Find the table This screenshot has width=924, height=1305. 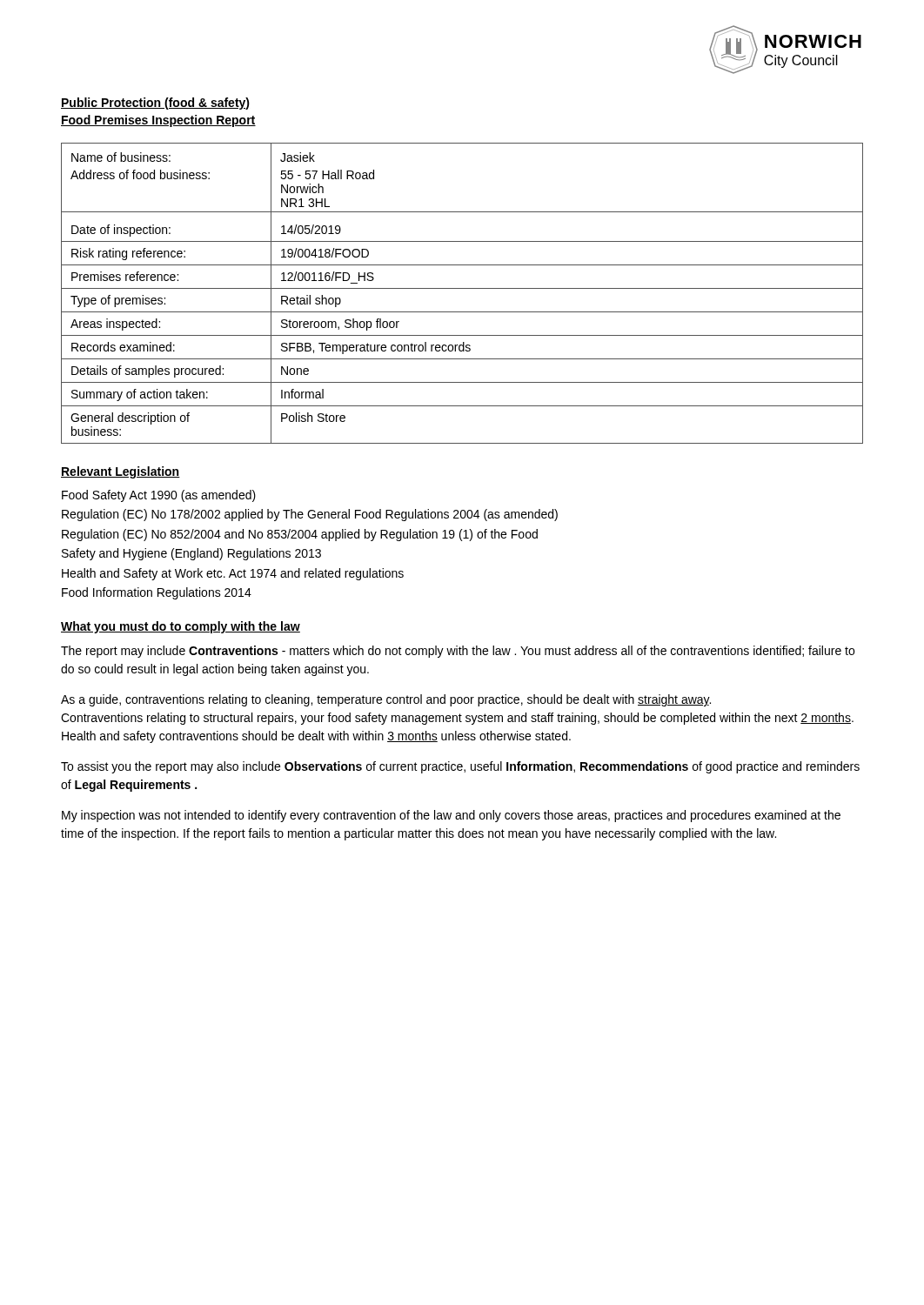pos(462,293)
